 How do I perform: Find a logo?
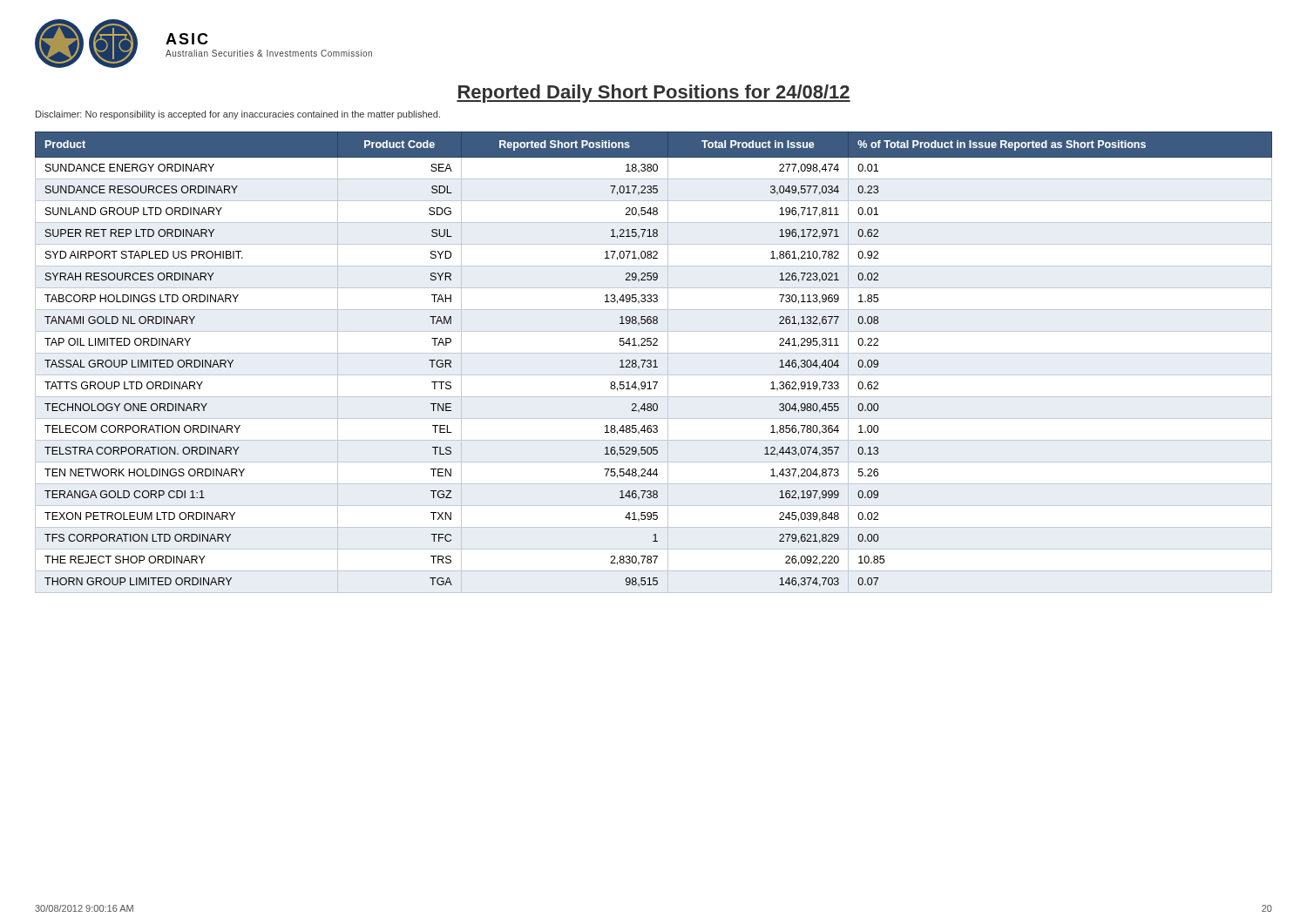pos(204,44)
